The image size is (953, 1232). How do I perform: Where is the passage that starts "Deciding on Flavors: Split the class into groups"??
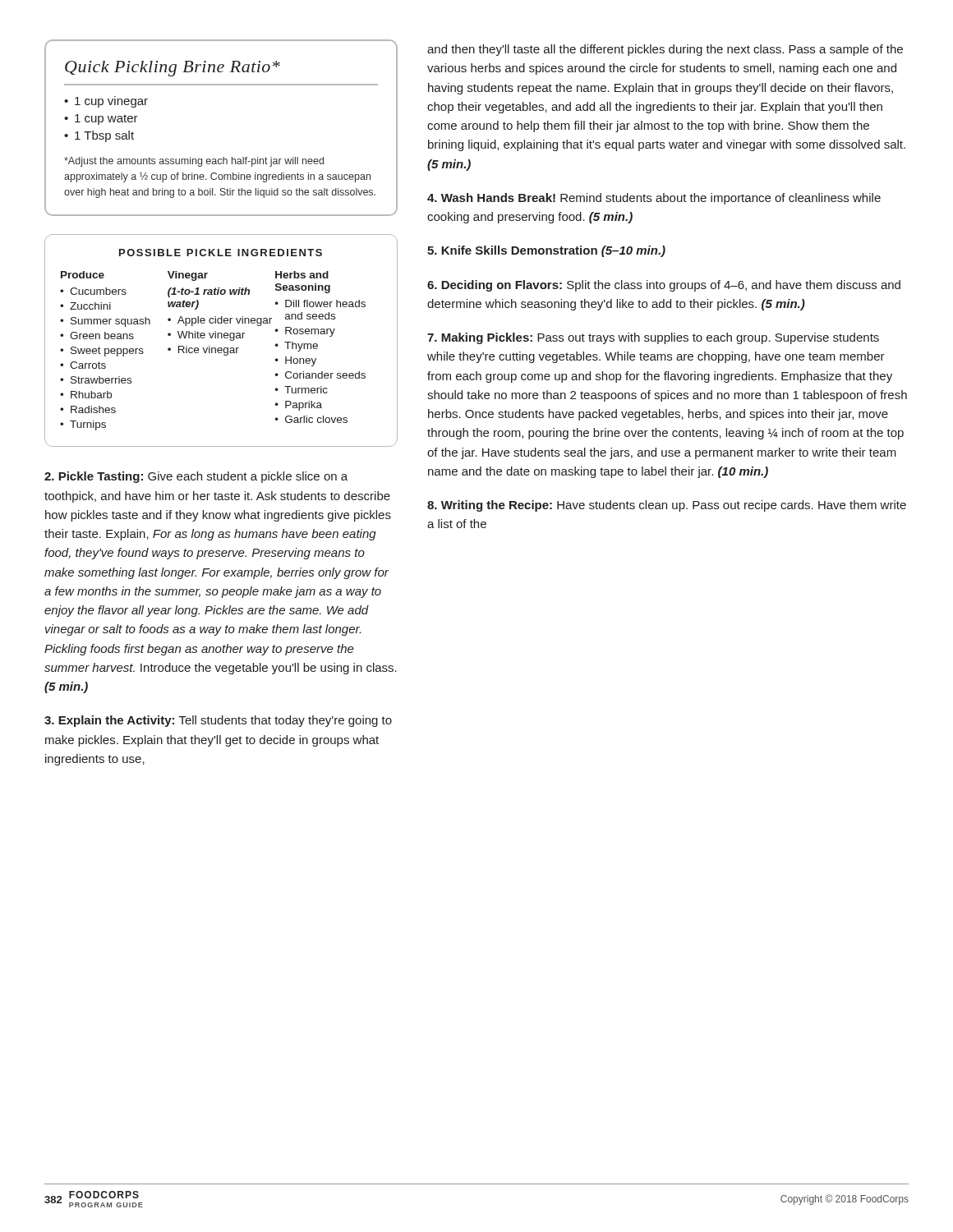664,294
